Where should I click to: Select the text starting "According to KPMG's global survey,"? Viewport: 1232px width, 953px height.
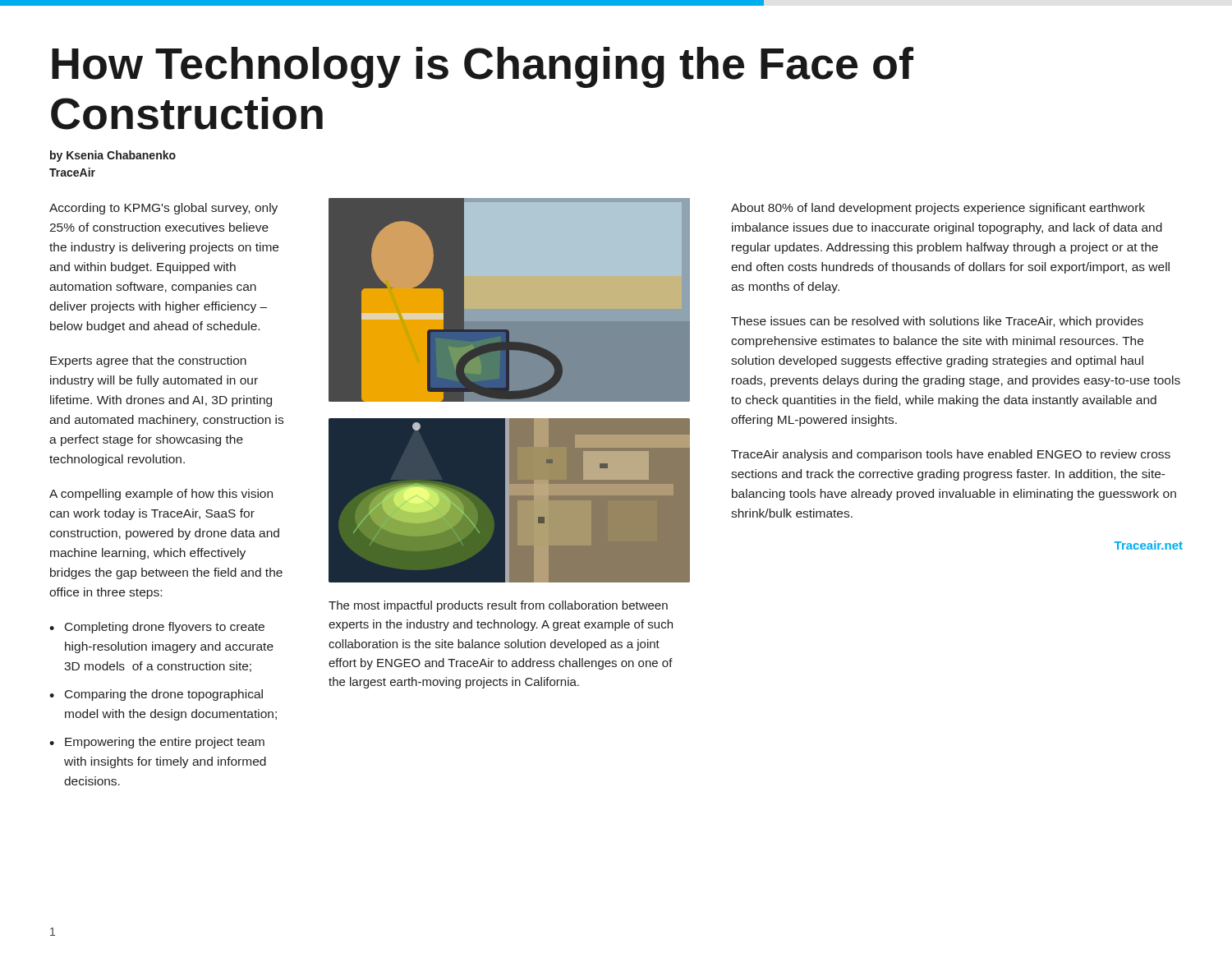[164, 267]
